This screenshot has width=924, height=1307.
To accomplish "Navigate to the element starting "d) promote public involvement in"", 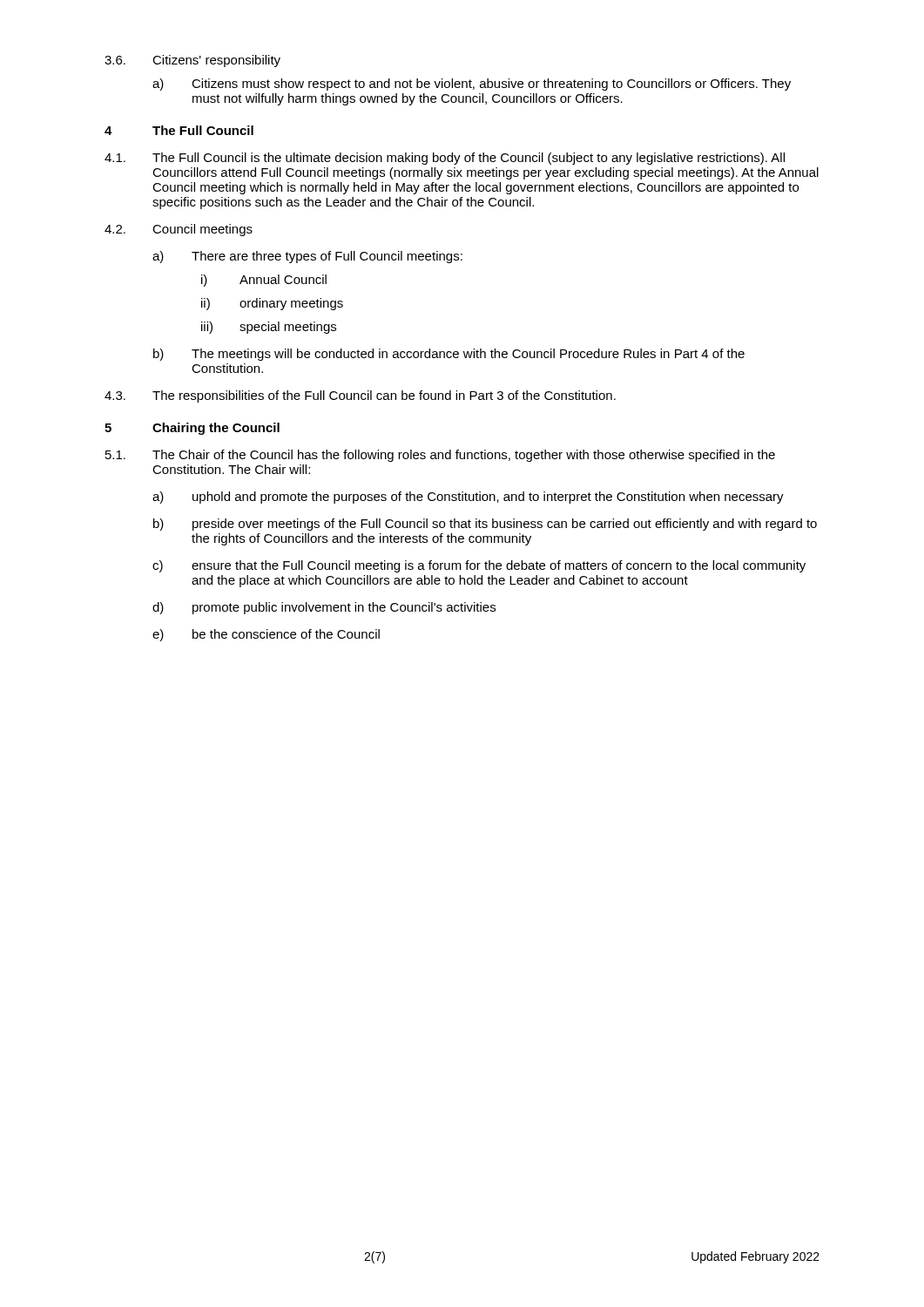I will 486,607.
